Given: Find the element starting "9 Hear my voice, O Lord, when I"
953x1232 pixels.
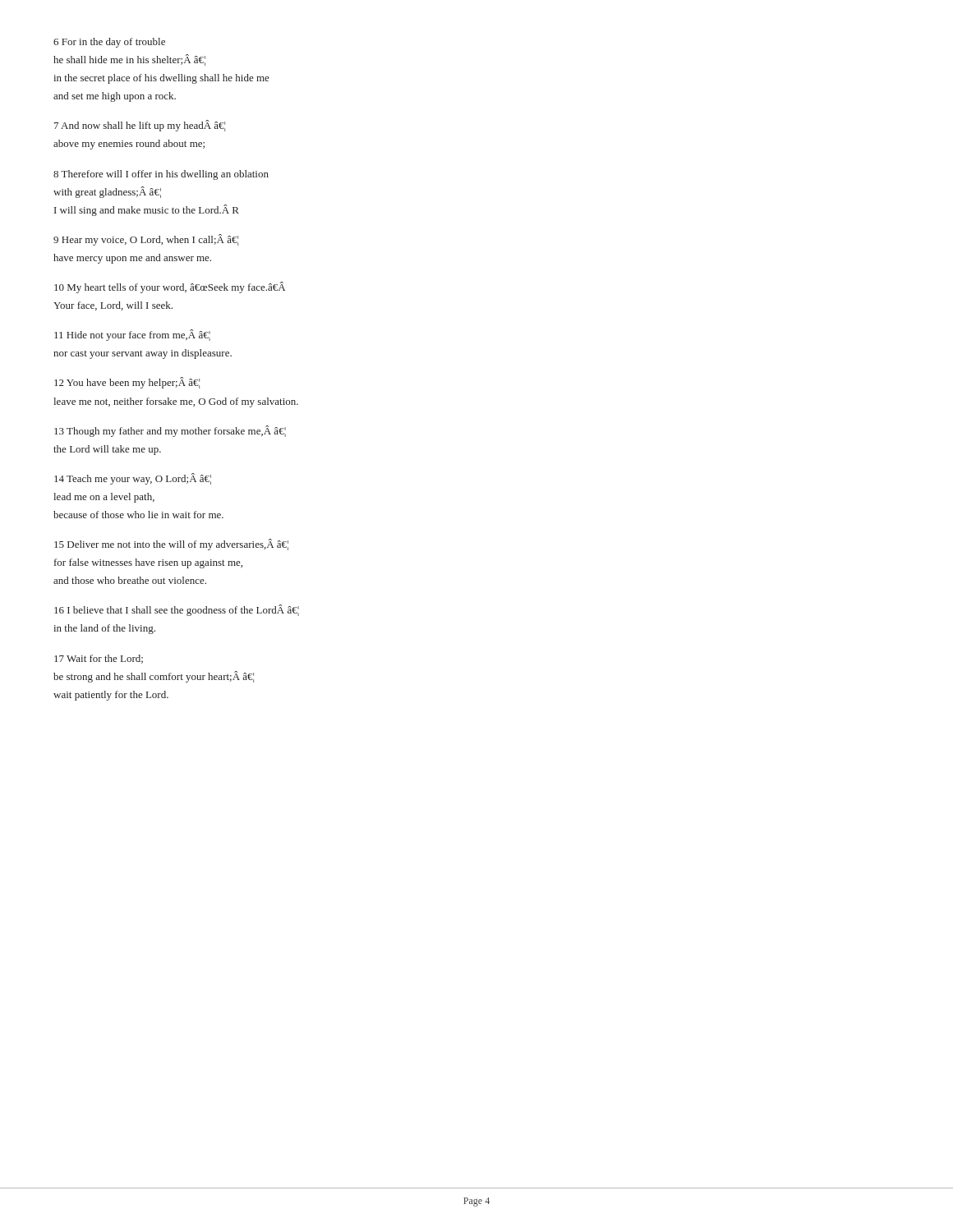Looking at the screenshot, I should 146,240.
